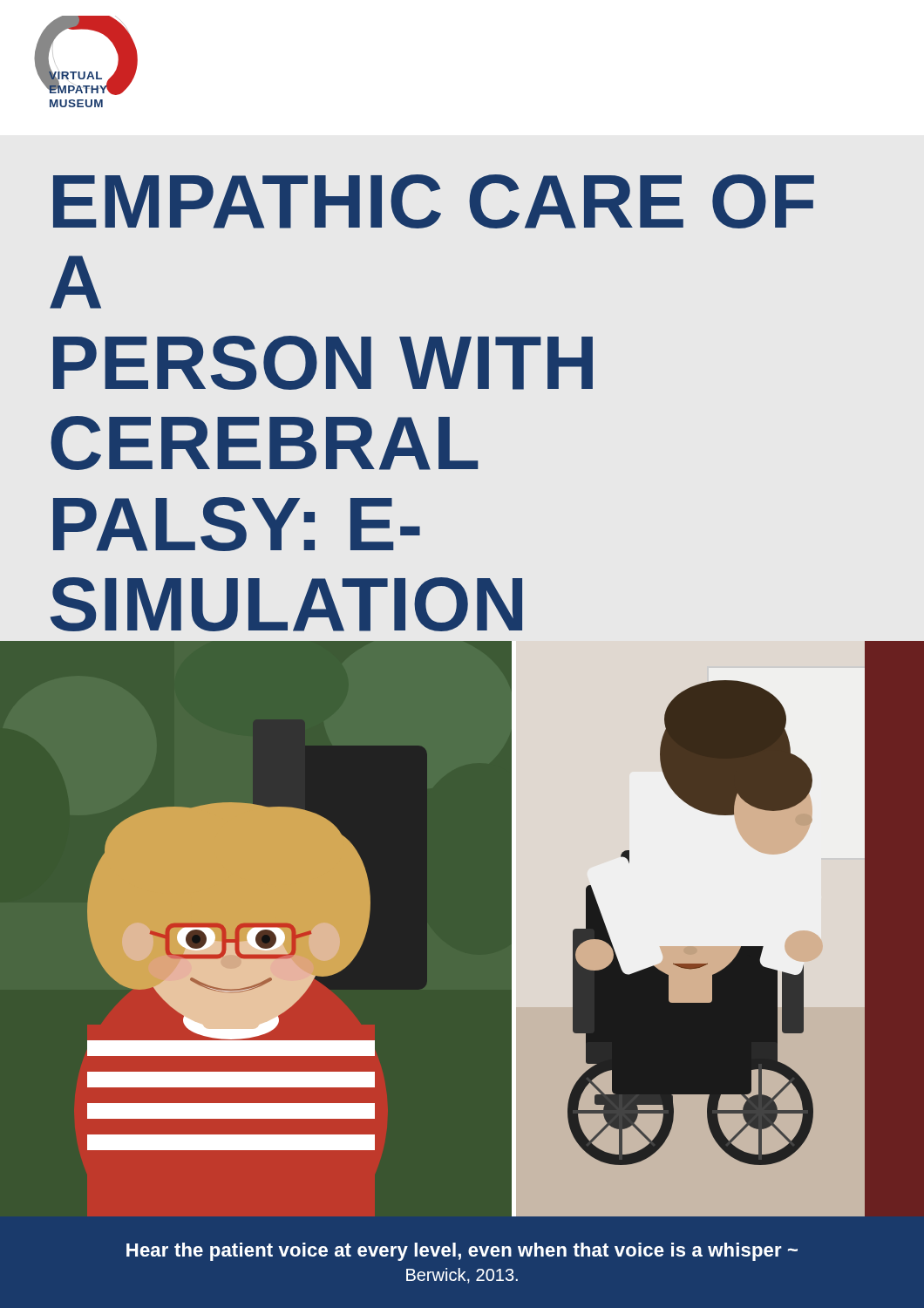Find the photo

click(x=462, y=929)
